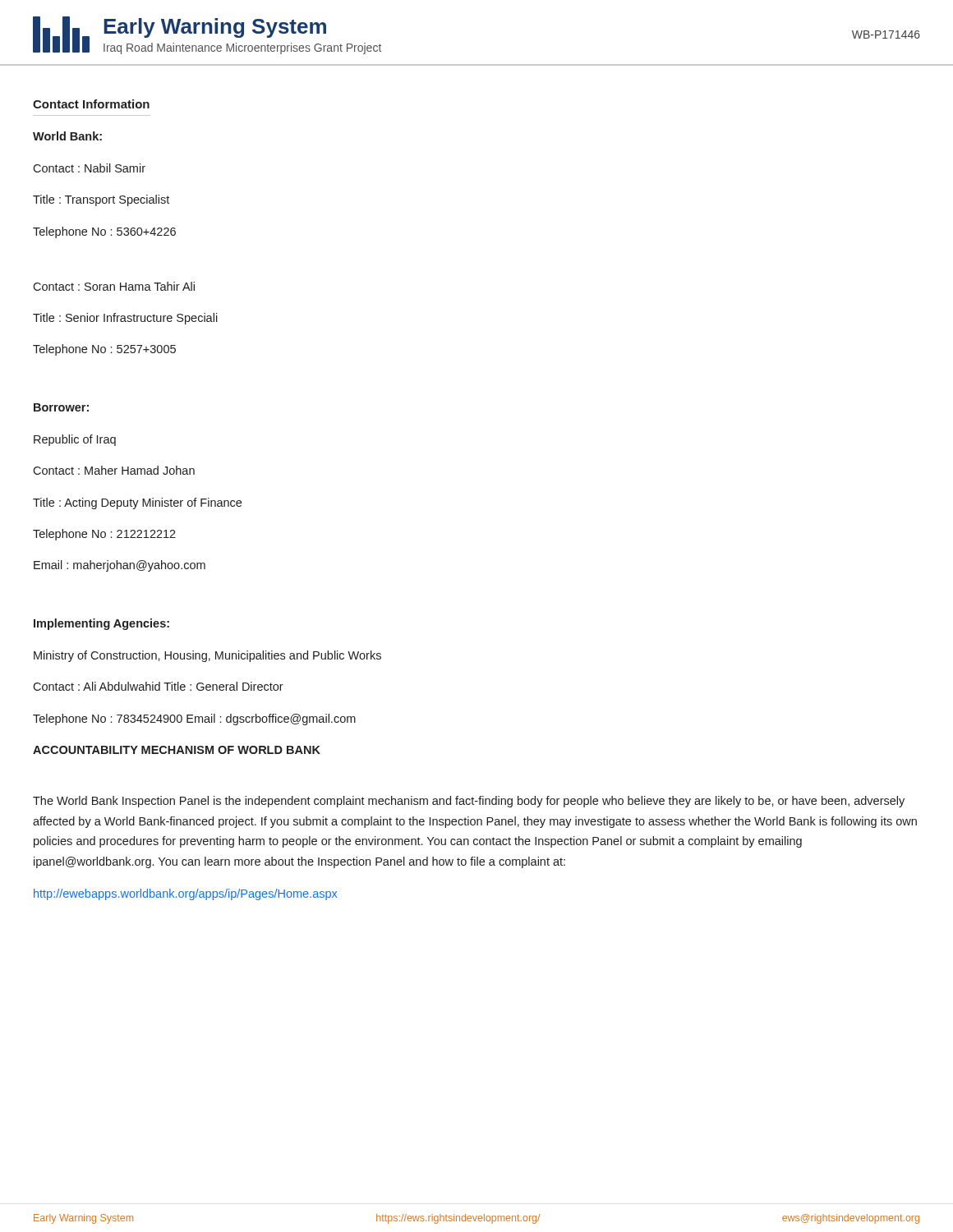
Task: Click on the section header that reads "Contact Information"
Action: click(x=91, y=104)
